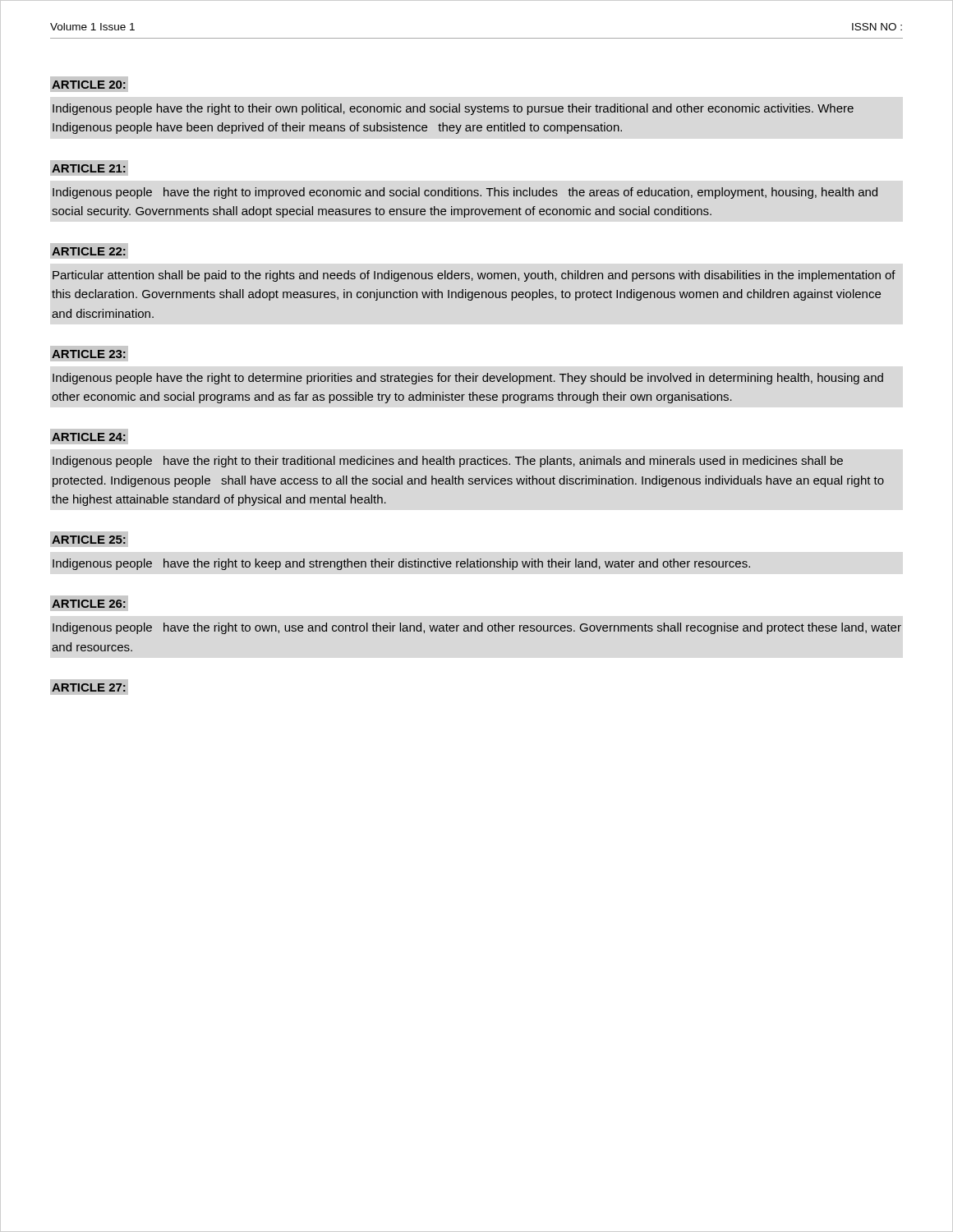The image size is (953, 1232).
Task: Locate the text "ARTICLE 27:"
Action: click(89, 687)
